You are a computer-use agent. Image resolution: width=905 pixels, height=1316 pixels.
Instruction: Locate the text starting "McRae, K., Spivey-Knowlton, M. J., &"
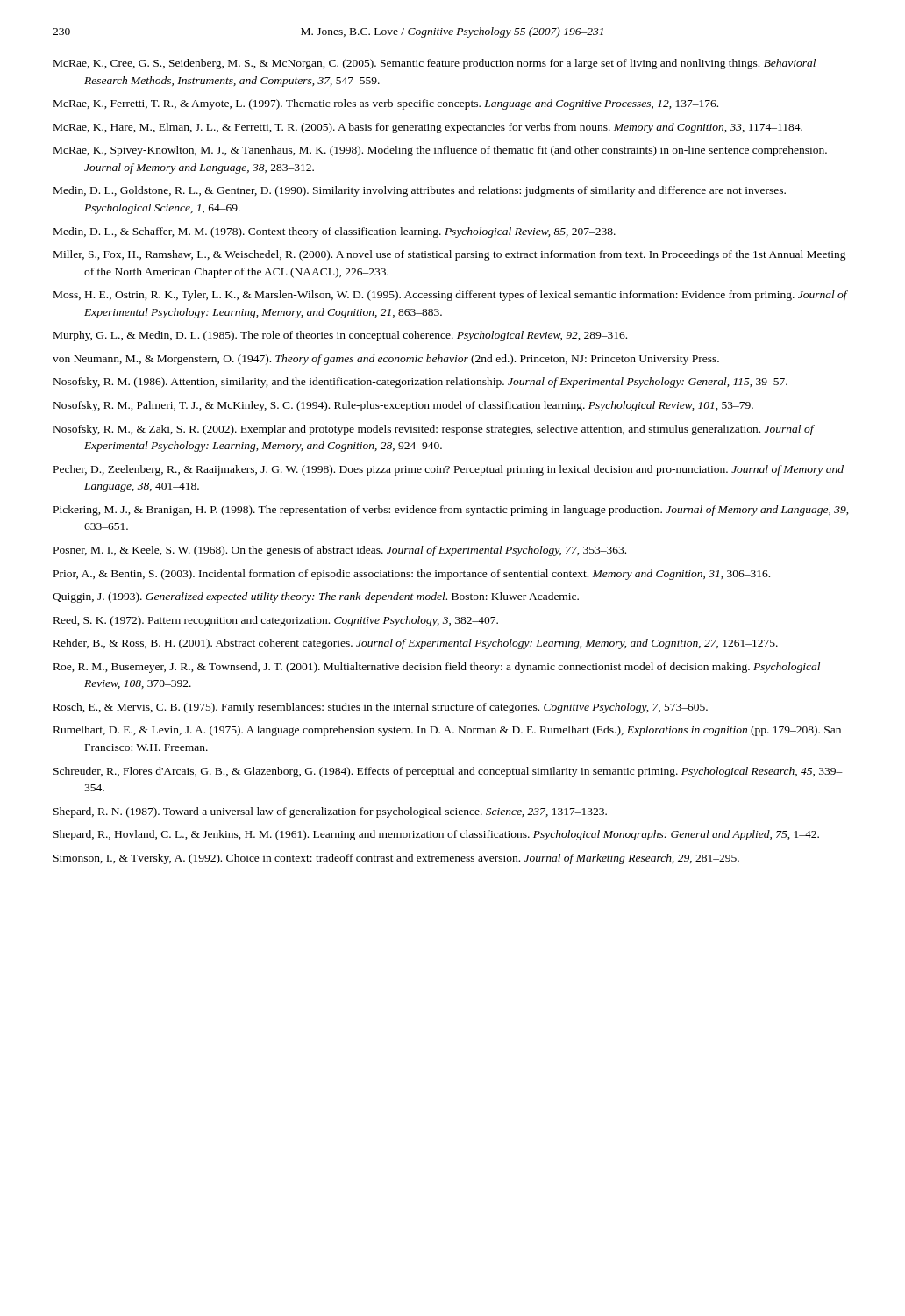[x=440, y=158]
